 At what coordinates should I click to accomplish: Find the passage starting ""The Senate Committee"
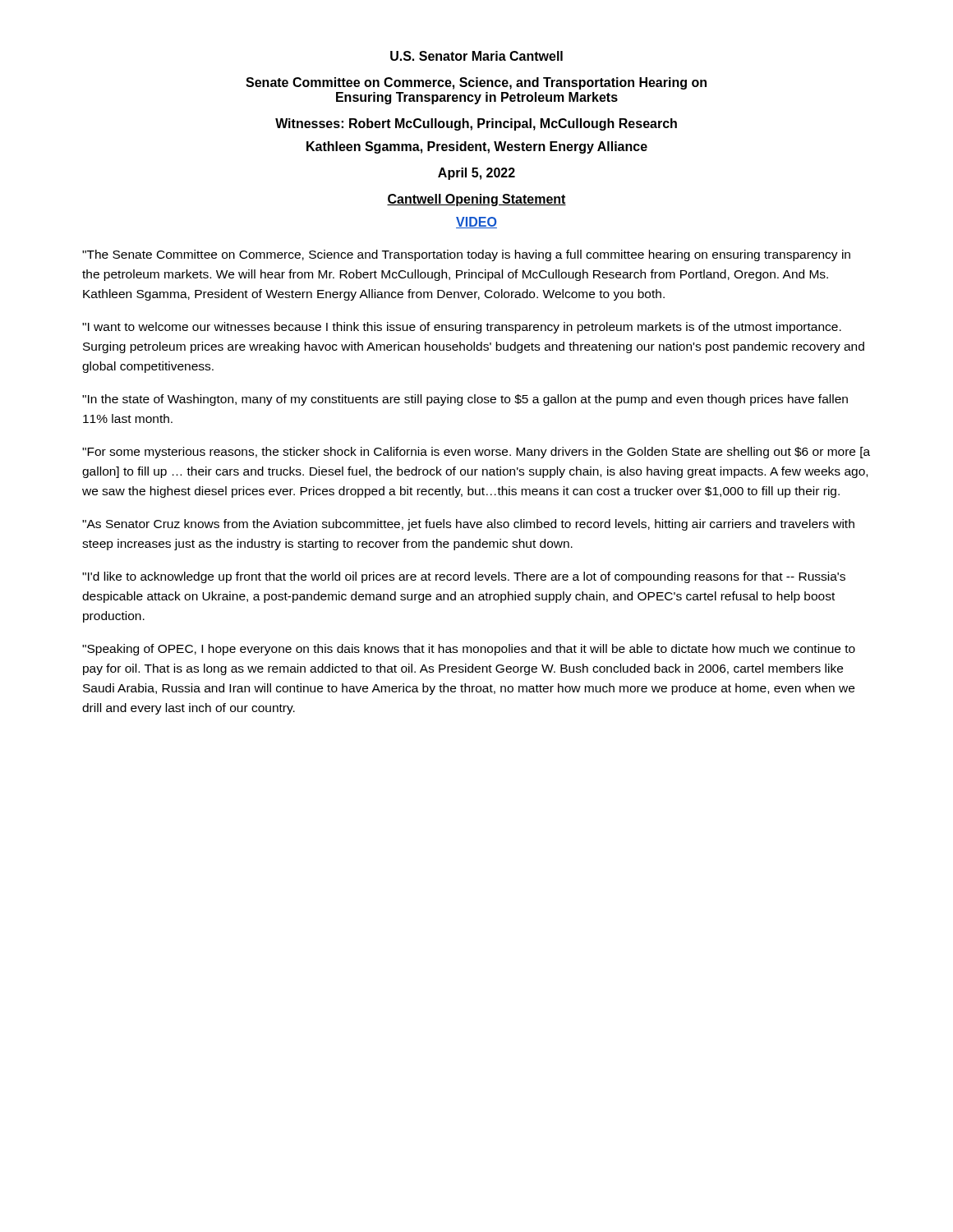[x=467, y=274]
